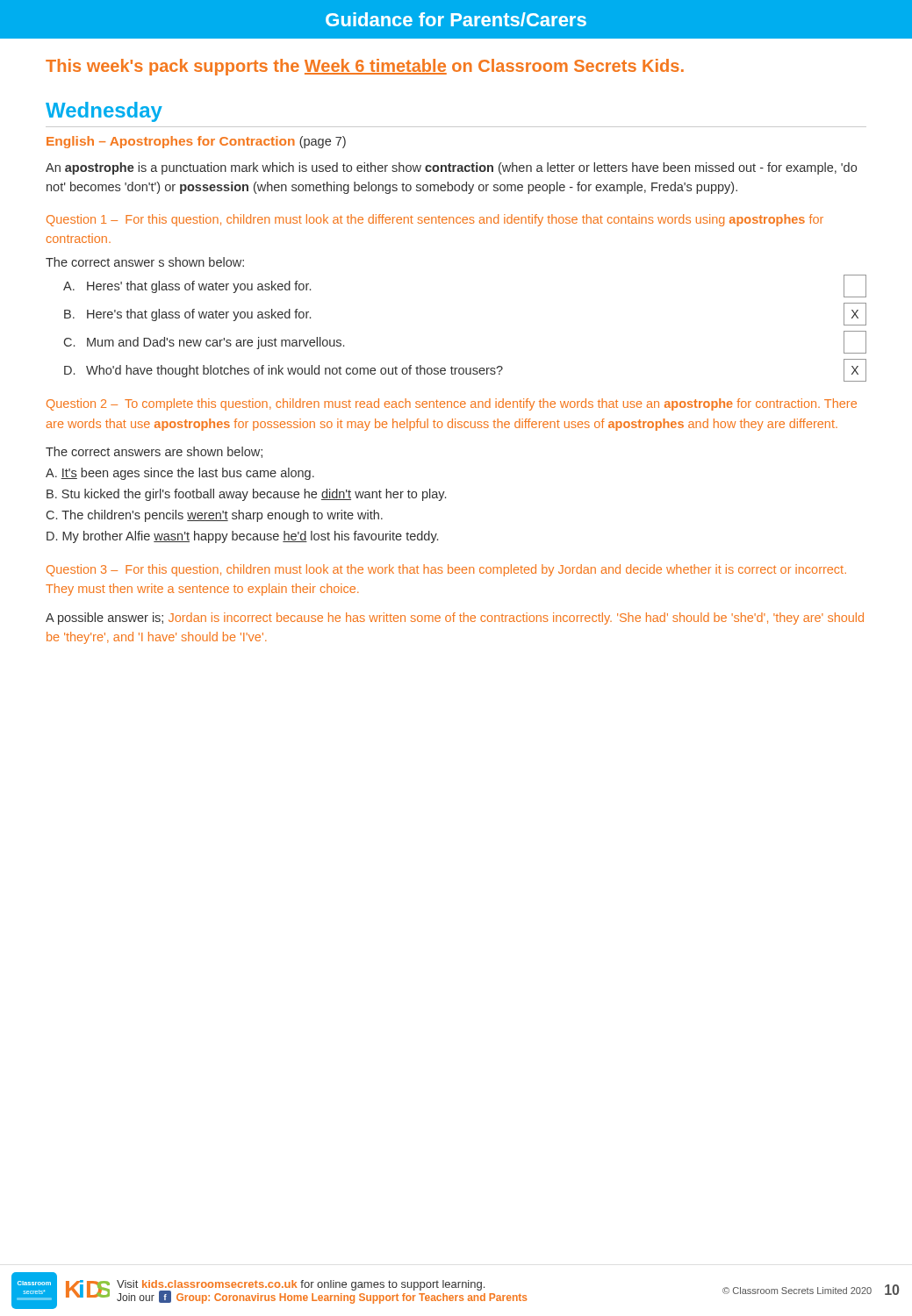Screen dimensions: 1316x912
Task: Select the region starting "The correct answers are shown below; A. It's"
Action: click(246, 494)
